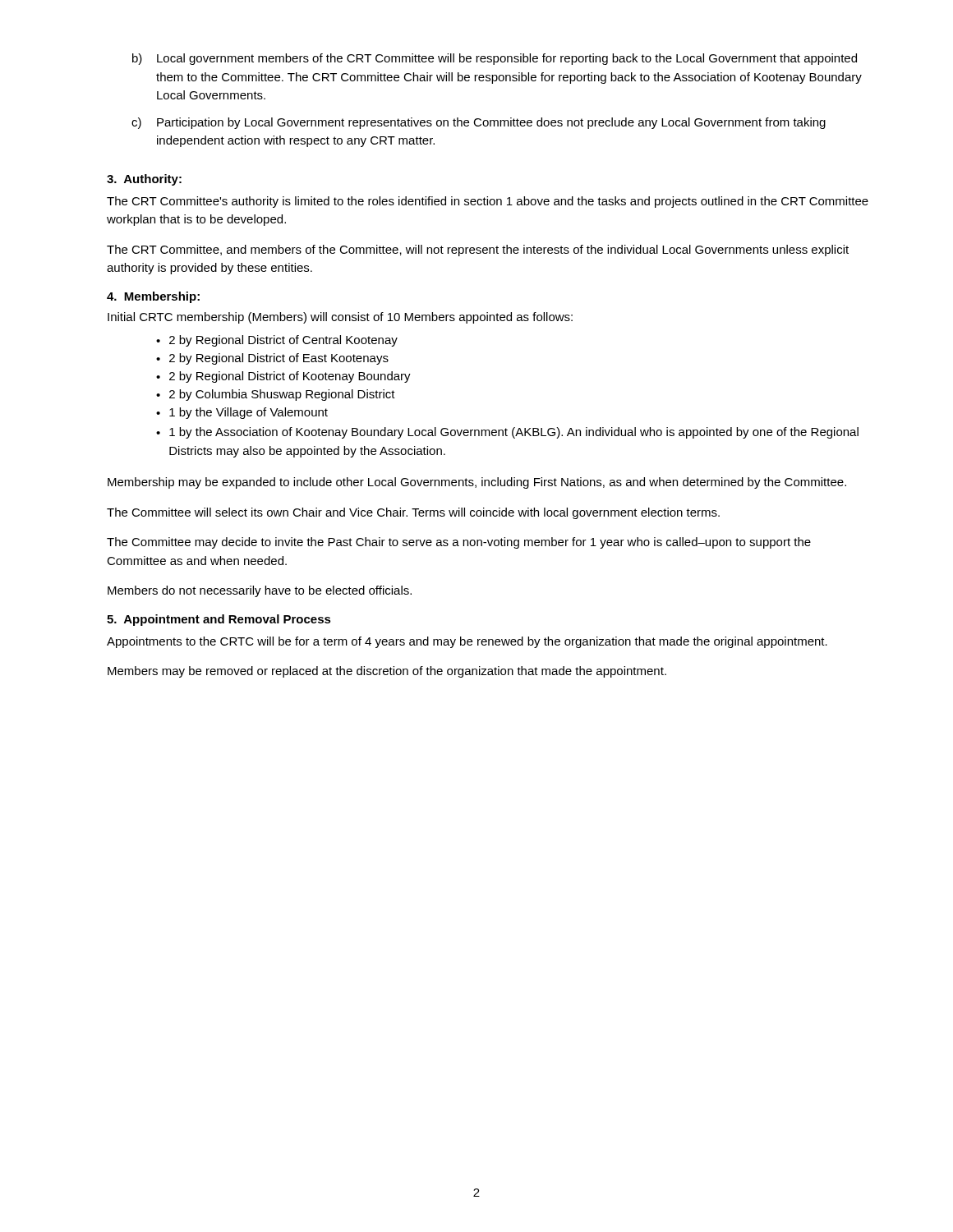Locate the text block starting "Membership may be expanded to include"
The image size is (953, 1232).
[x=477, y=482]
